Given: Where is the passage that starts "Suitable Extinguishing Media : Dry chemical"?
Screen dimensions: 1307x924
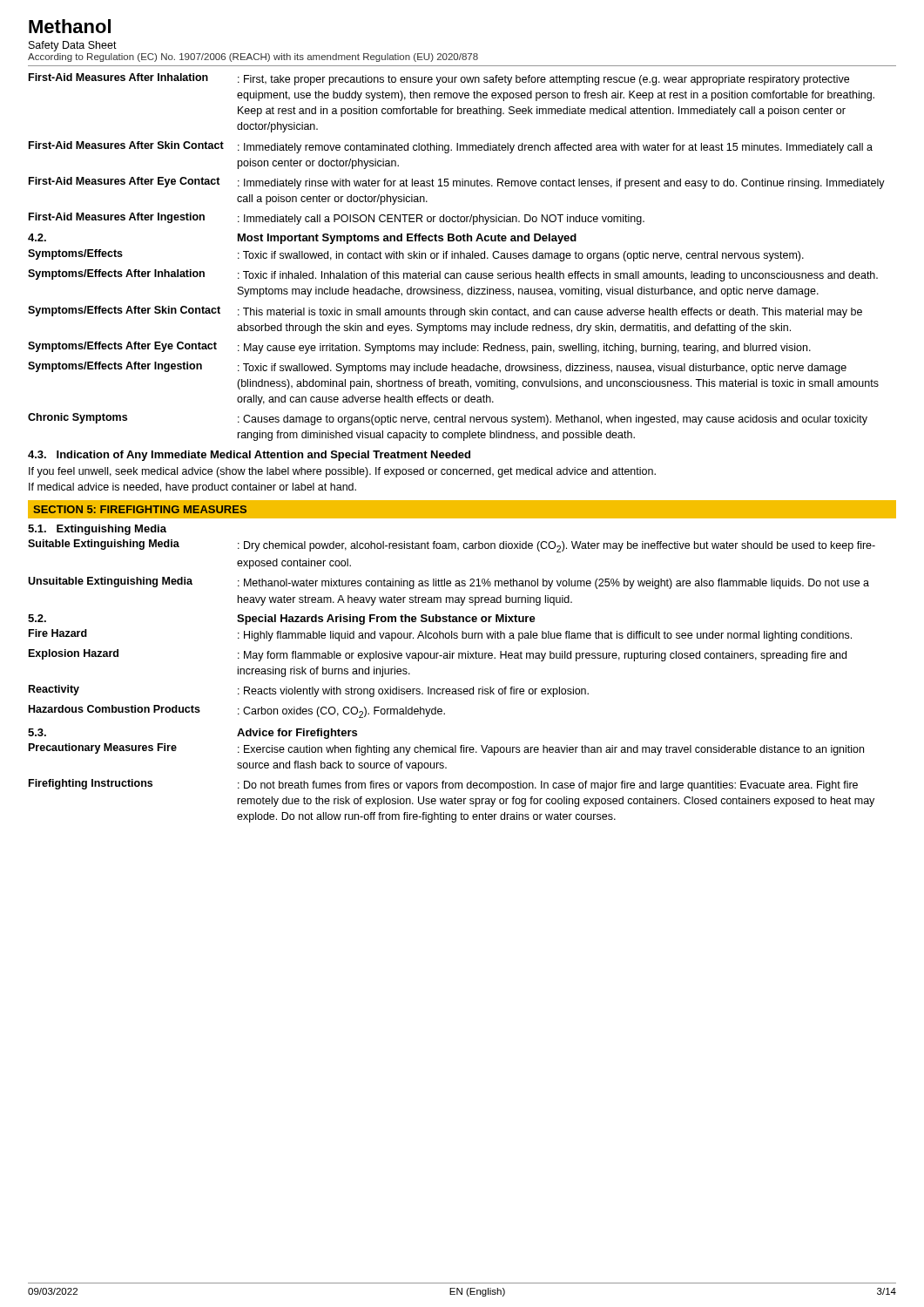Looking at the screenshot, I should click(x=462, y=554).
